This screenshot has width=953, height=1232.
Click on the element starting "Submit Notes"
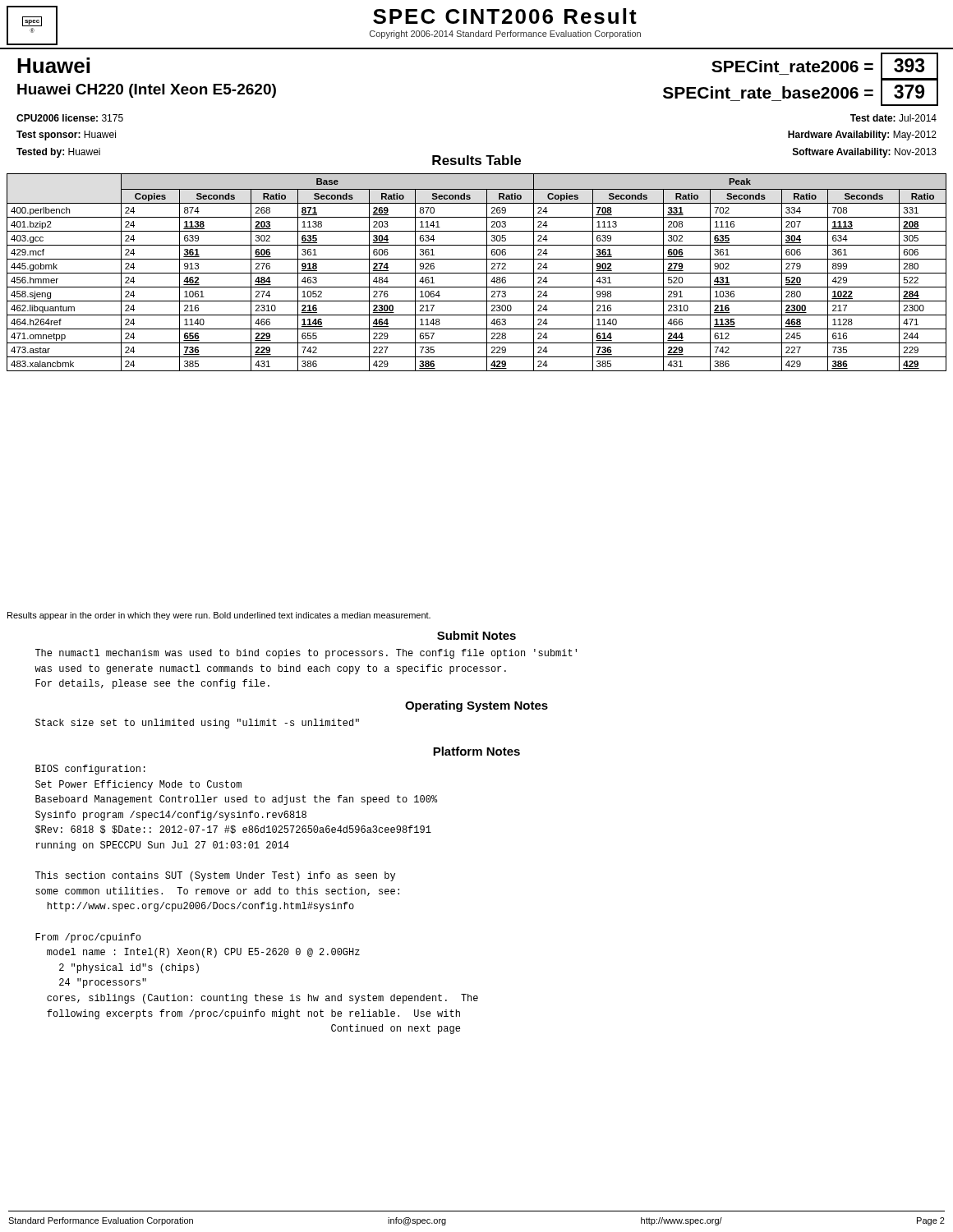pyautogui.click(x=476, y=635)
